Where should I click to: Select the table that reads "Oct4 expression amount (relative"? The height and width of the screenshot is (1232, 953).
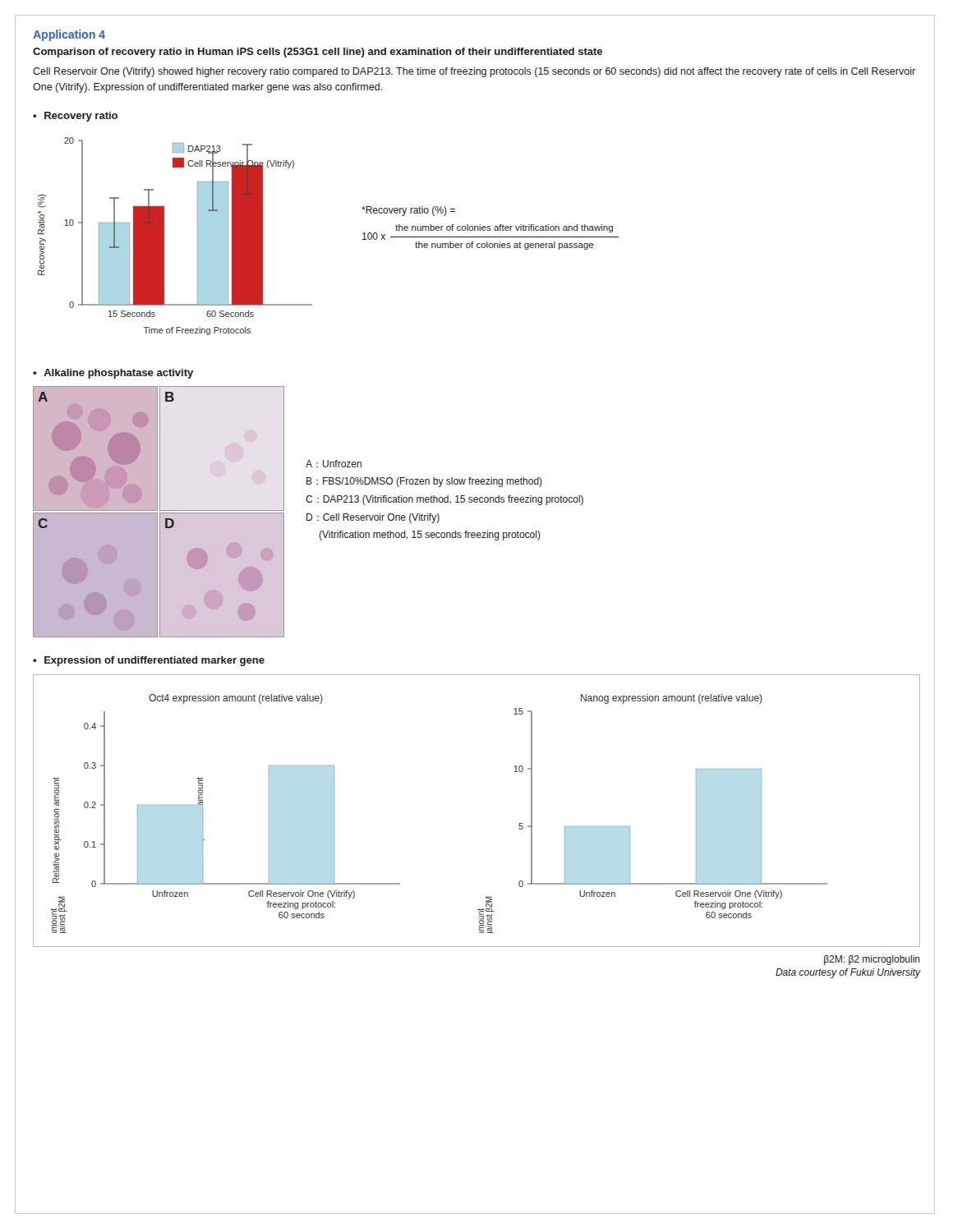[x=476, y=810]
